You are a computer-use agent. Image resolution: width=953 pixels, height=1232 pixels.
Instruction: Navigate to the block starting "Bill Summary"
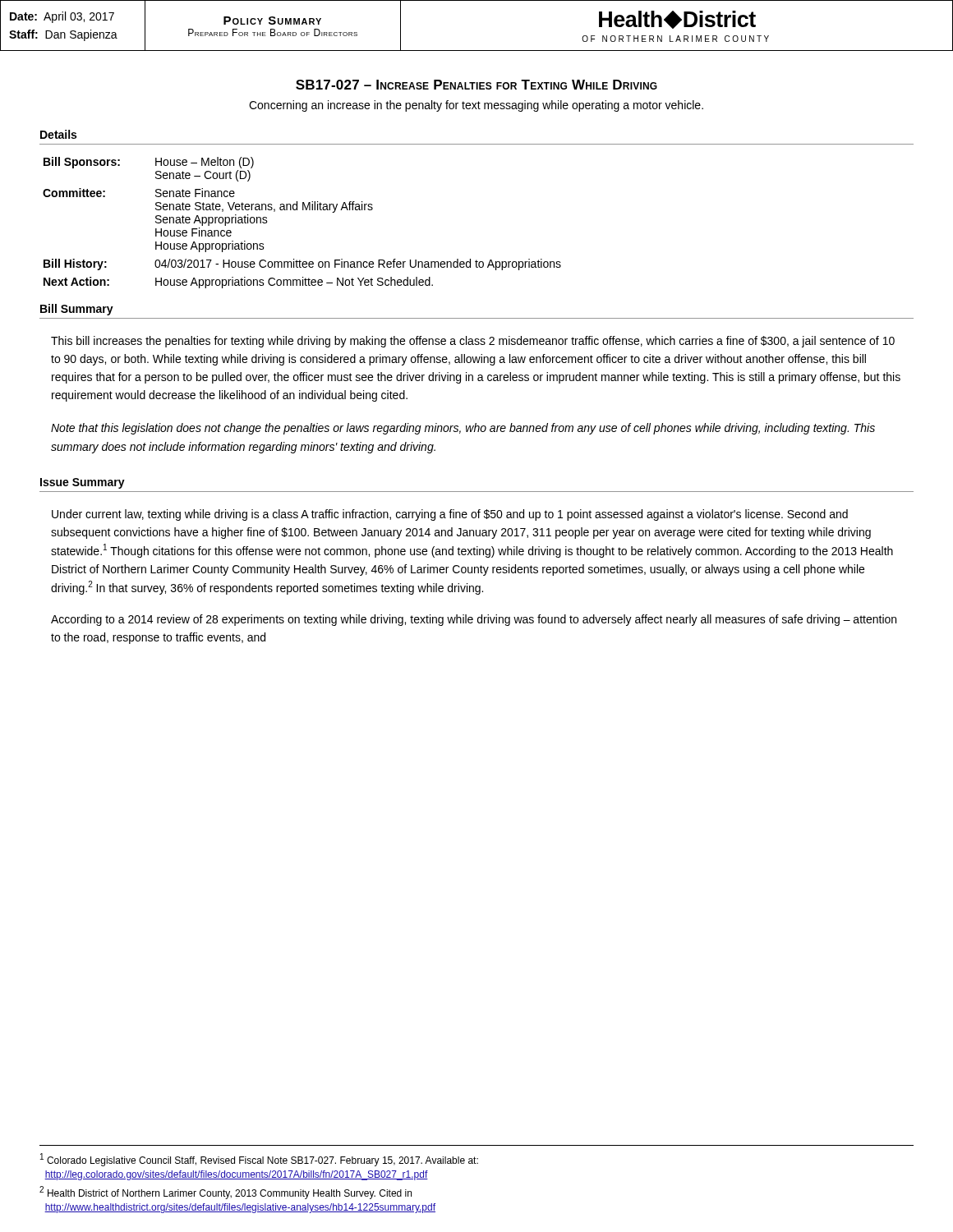[x=76, y=309]
